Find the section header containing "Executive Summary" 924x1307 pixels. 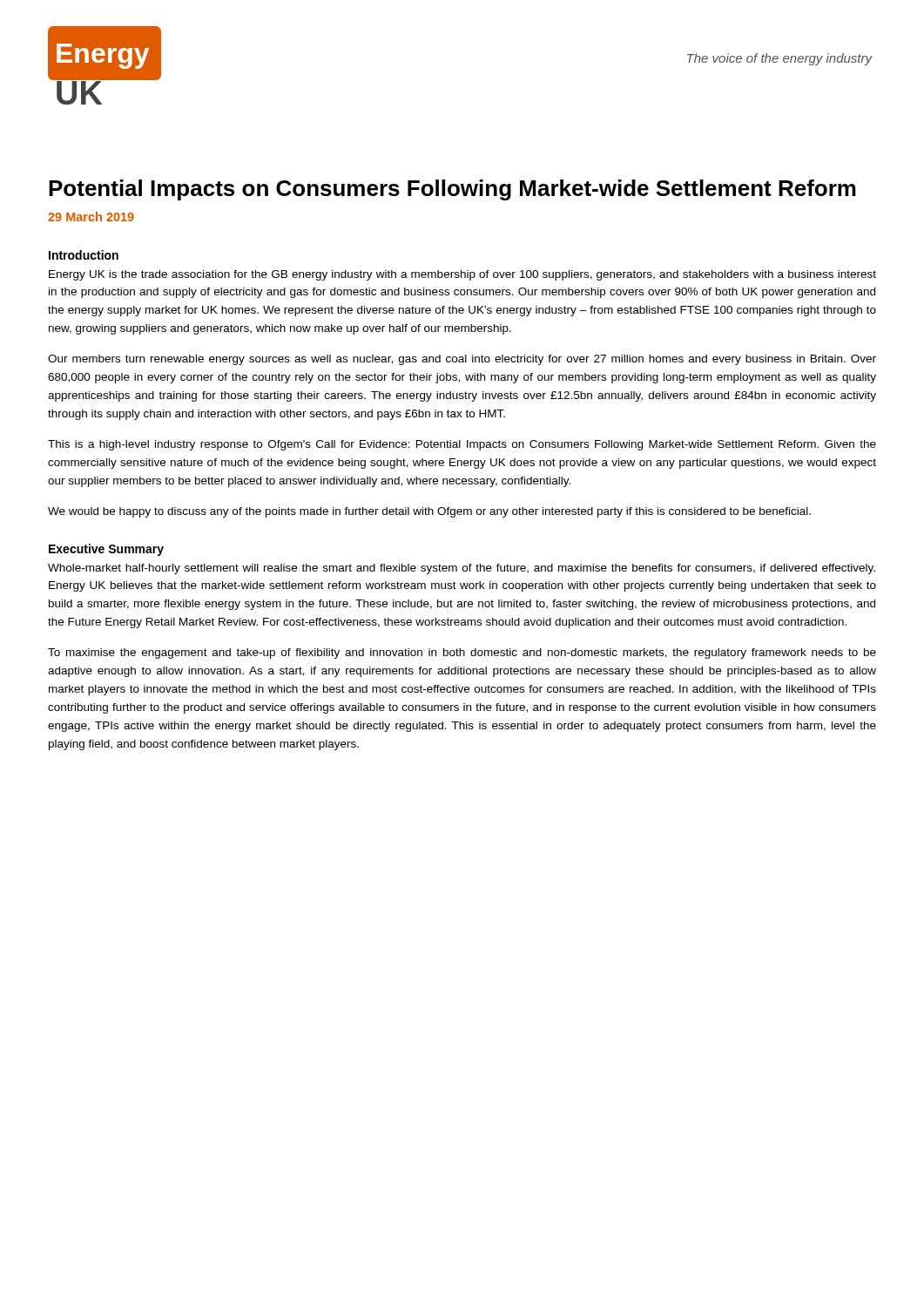(106, 549)
